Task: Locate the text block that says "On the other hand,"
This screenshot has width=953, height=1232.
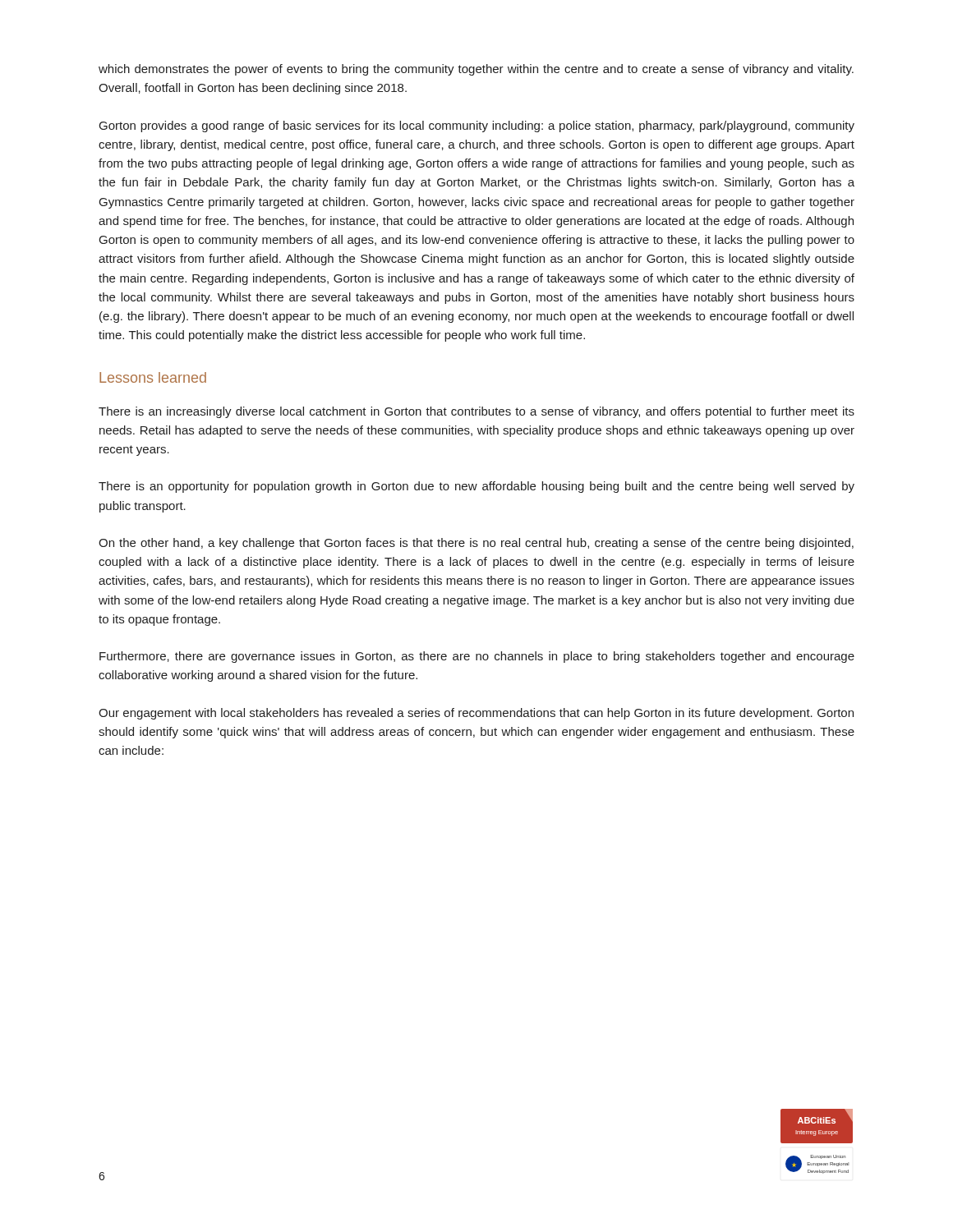Action: 476,580
